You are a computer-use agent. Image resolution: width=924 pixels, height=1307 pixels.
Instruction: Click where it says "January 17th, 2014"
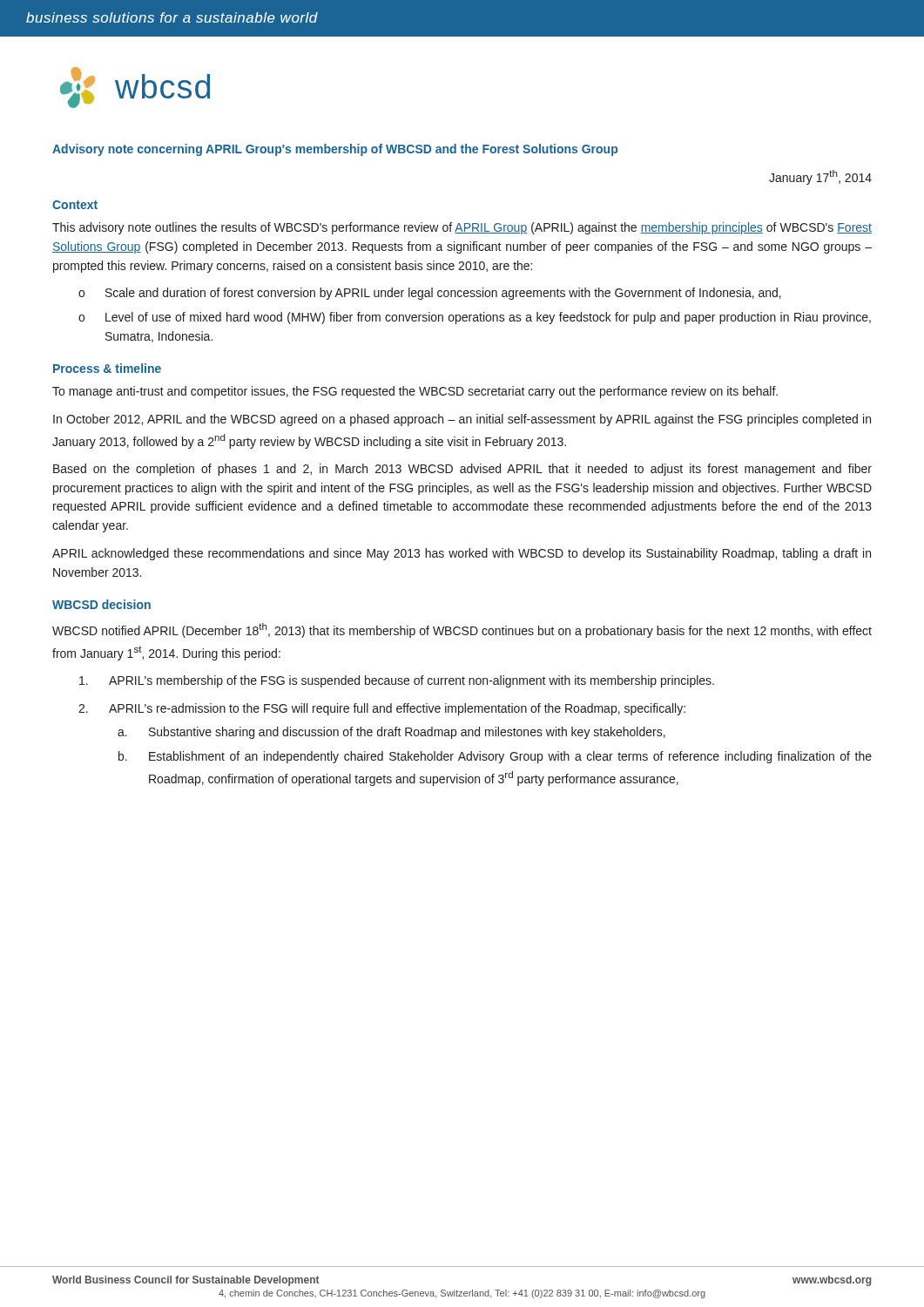click(x=820, y=175)
